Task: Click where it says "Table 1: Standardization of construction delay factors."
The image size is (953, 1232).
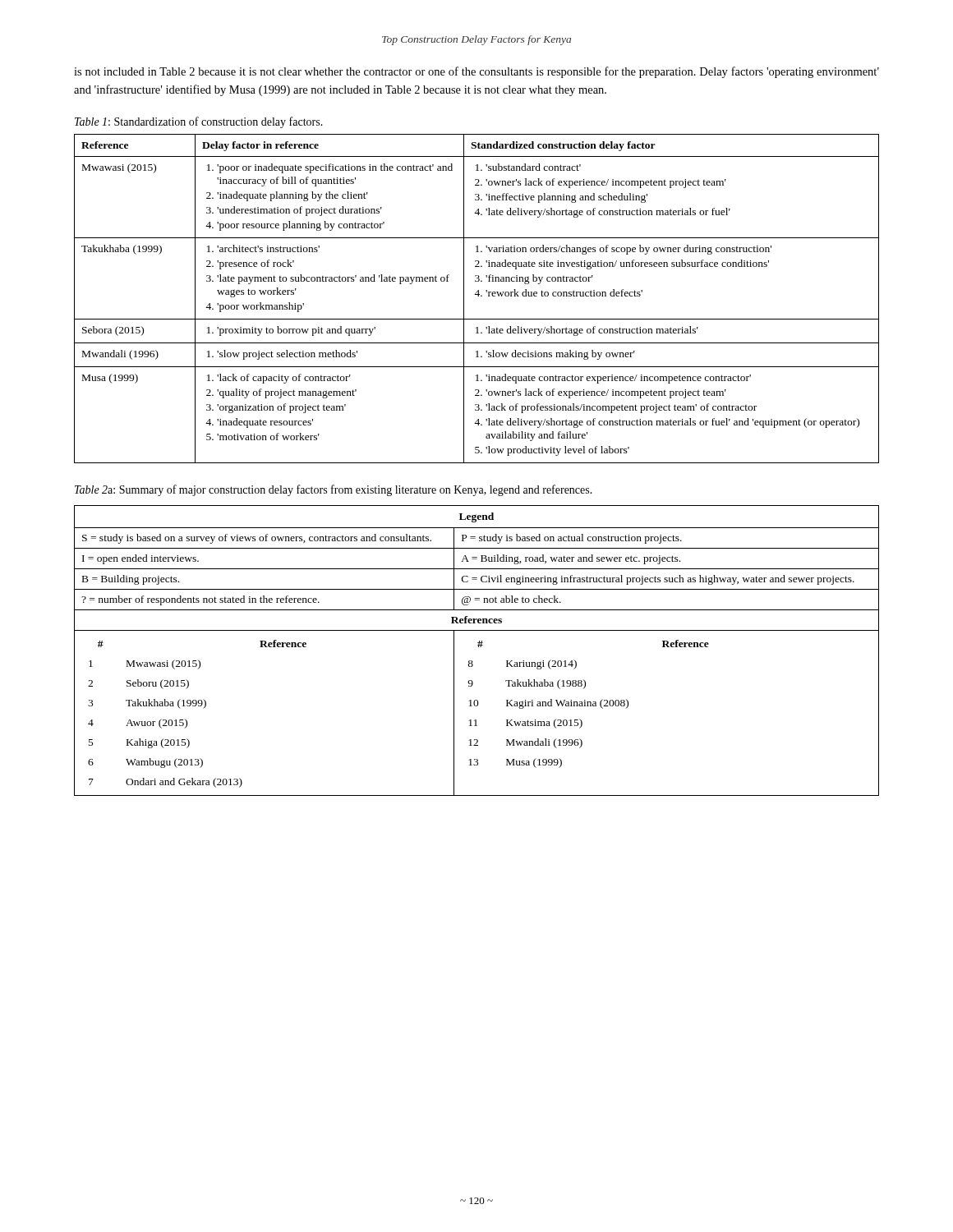Action: (x=198, y=122)
